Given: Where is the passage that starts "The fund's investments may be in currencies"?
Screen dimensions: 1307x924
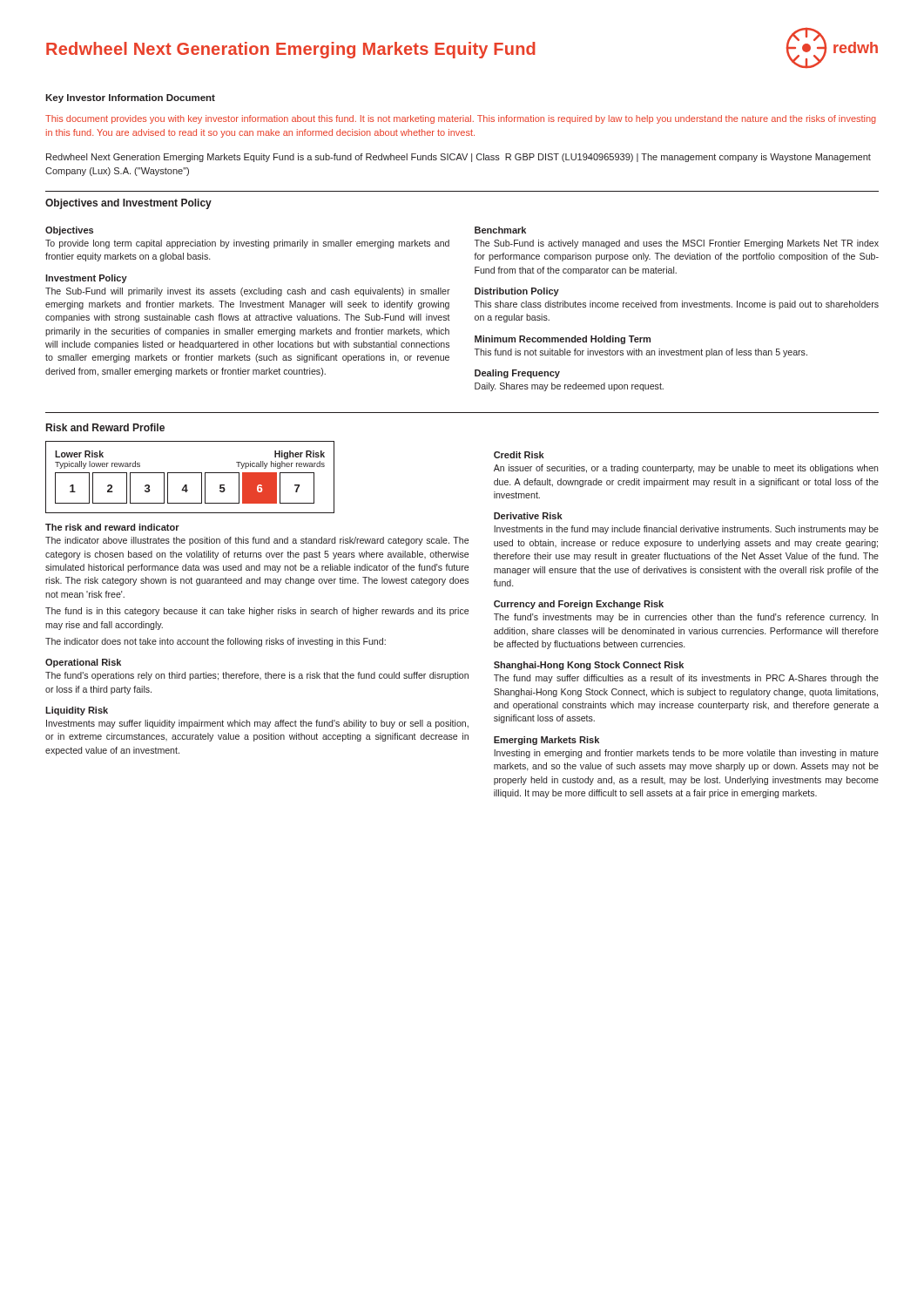Looking at the screenshot, I should [686, 631].
